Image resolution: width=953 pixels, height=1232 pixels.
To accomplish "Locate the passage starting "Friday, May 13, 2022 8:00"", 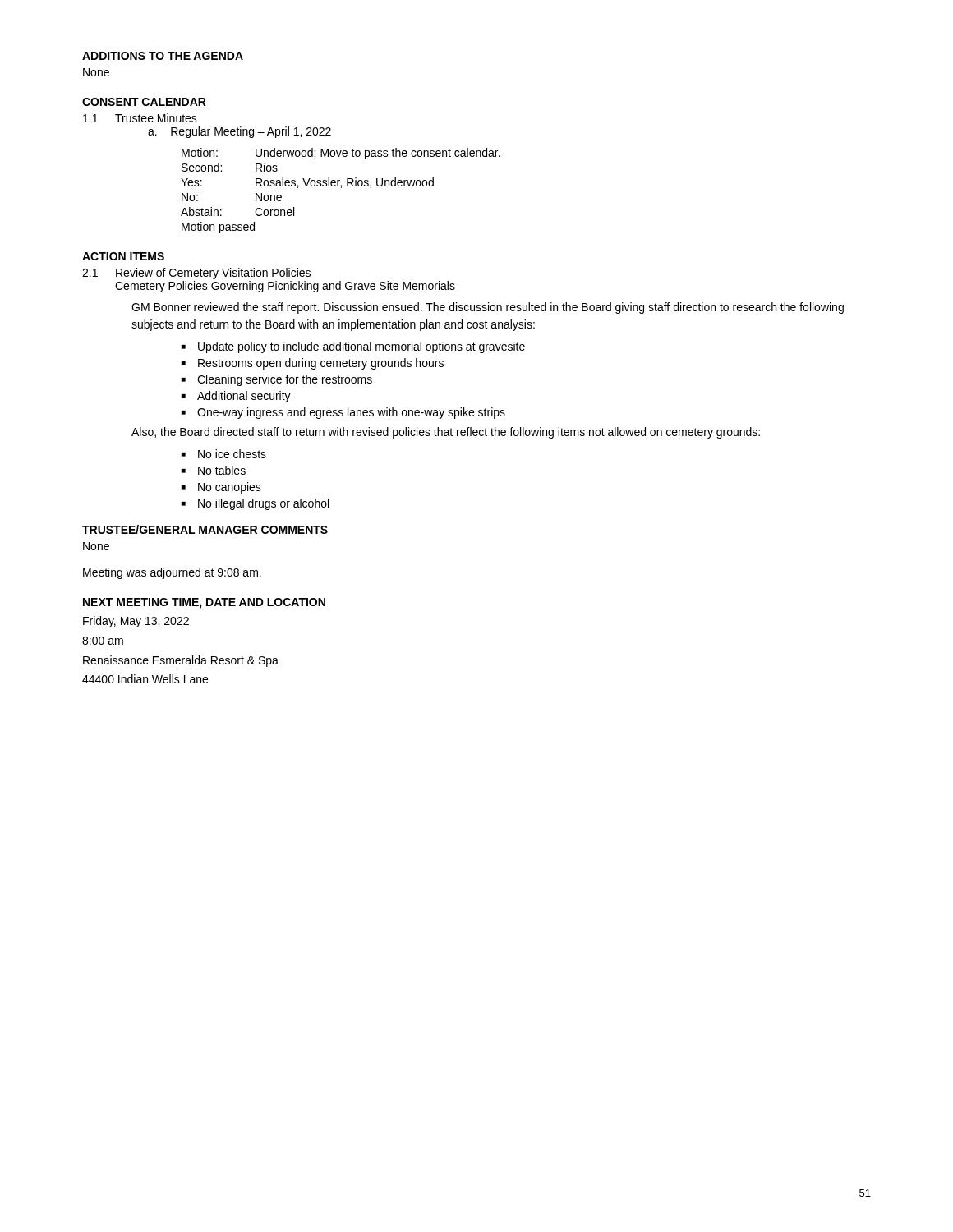I will [x=180, y=650].
